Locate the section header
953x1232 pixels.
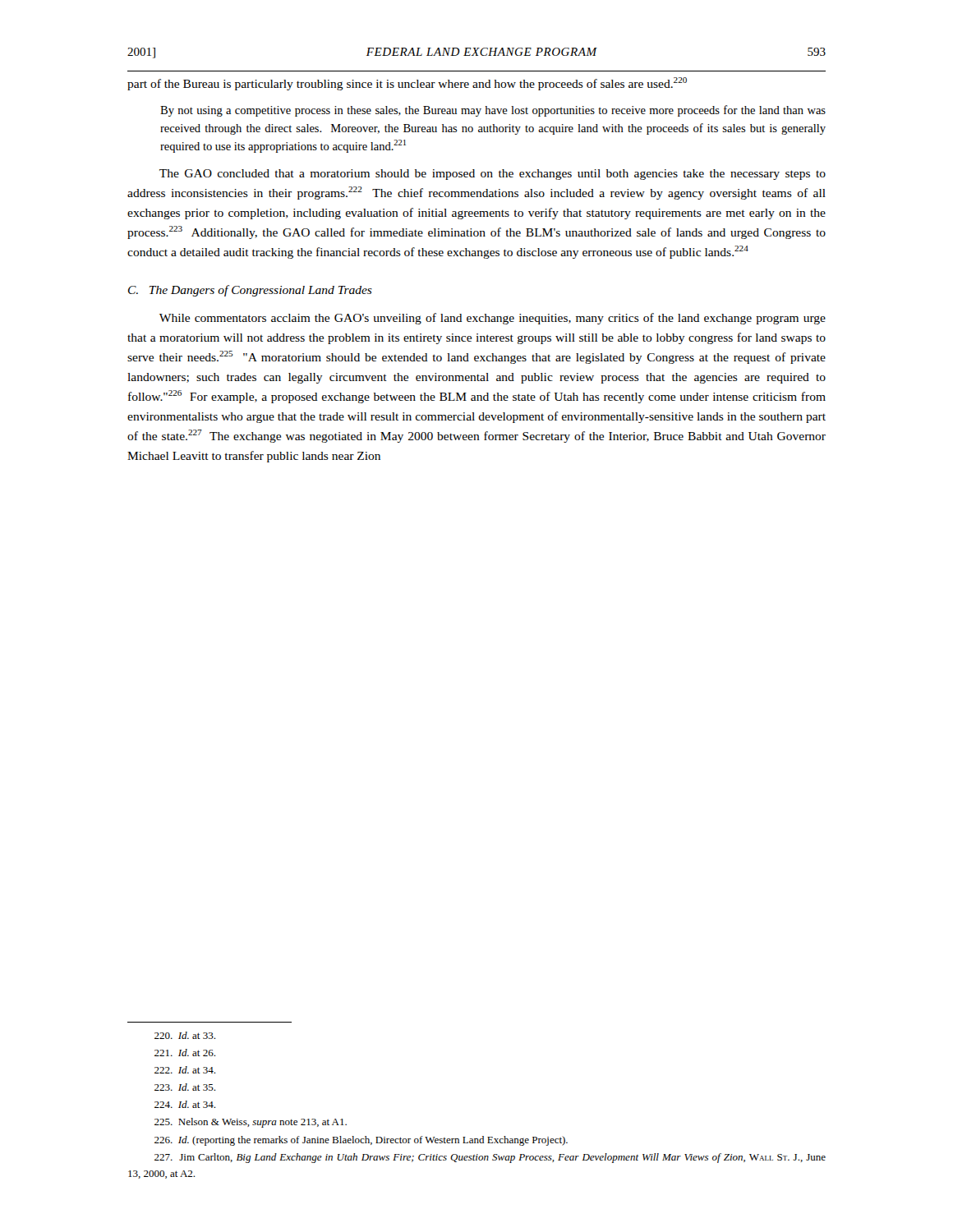[x=476, y=290]
